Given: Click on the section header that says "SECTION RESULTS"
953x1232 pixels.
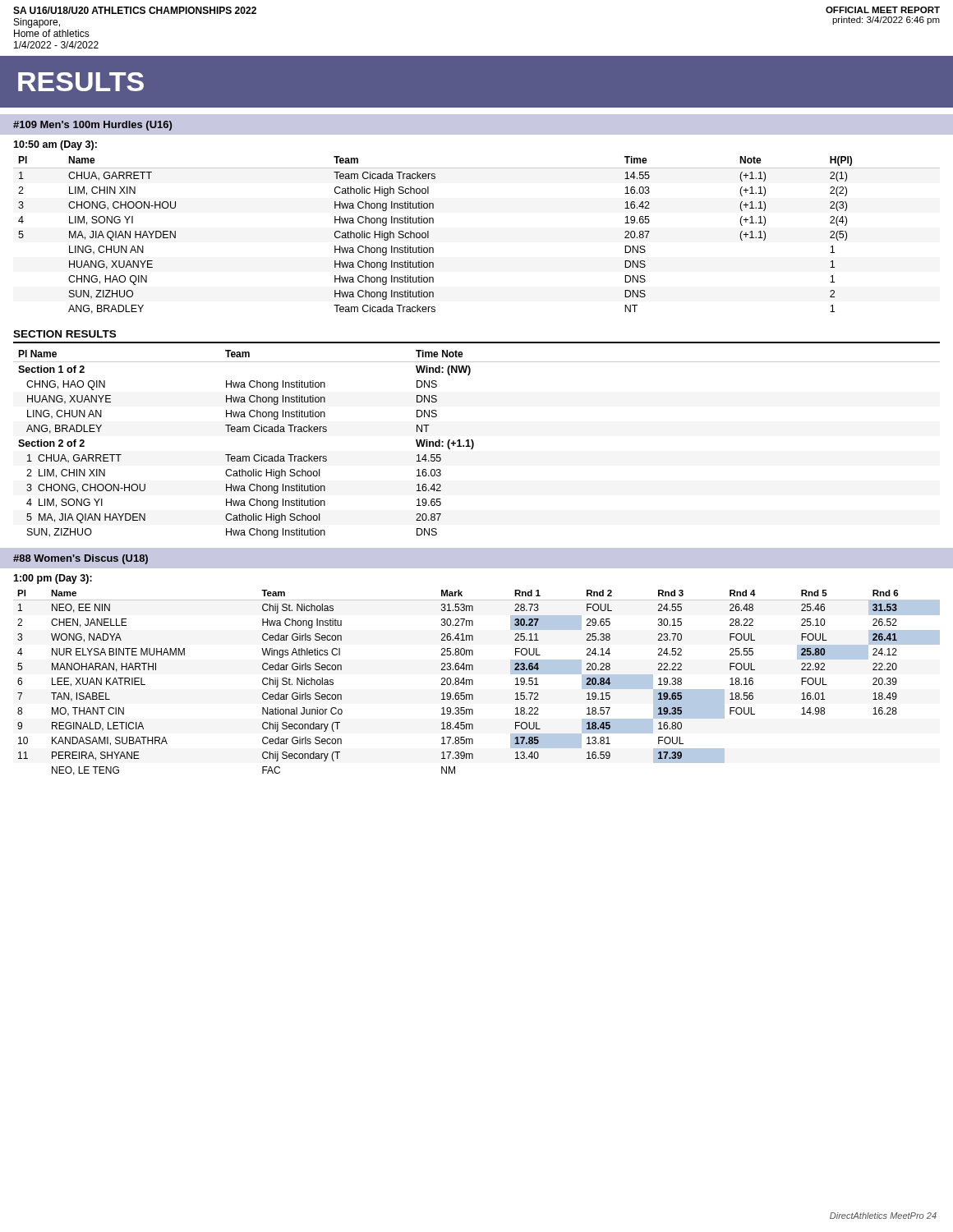Looking at the screenshot, I should [x=65, y=334].
